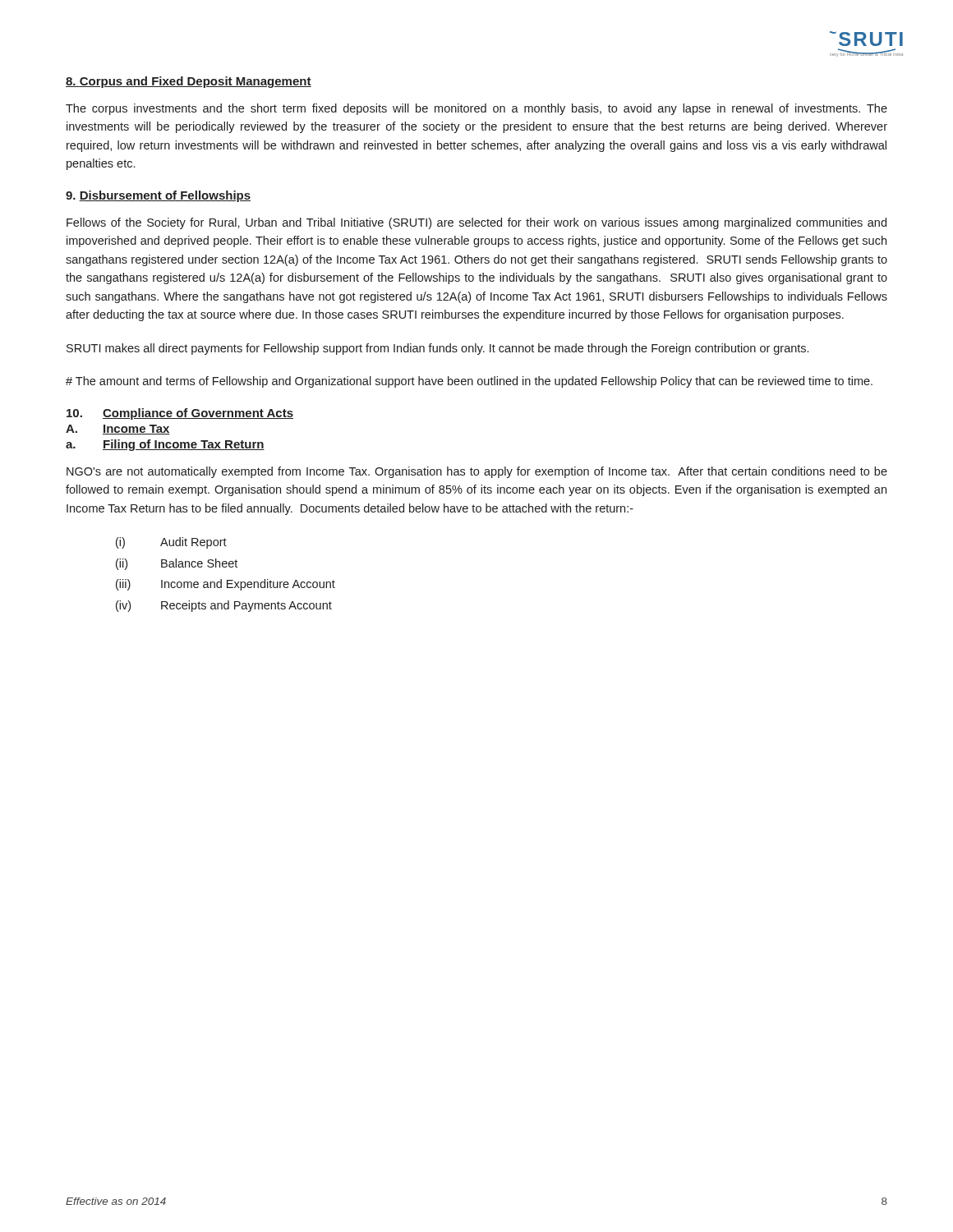Click on the logo

click(867, 47)
